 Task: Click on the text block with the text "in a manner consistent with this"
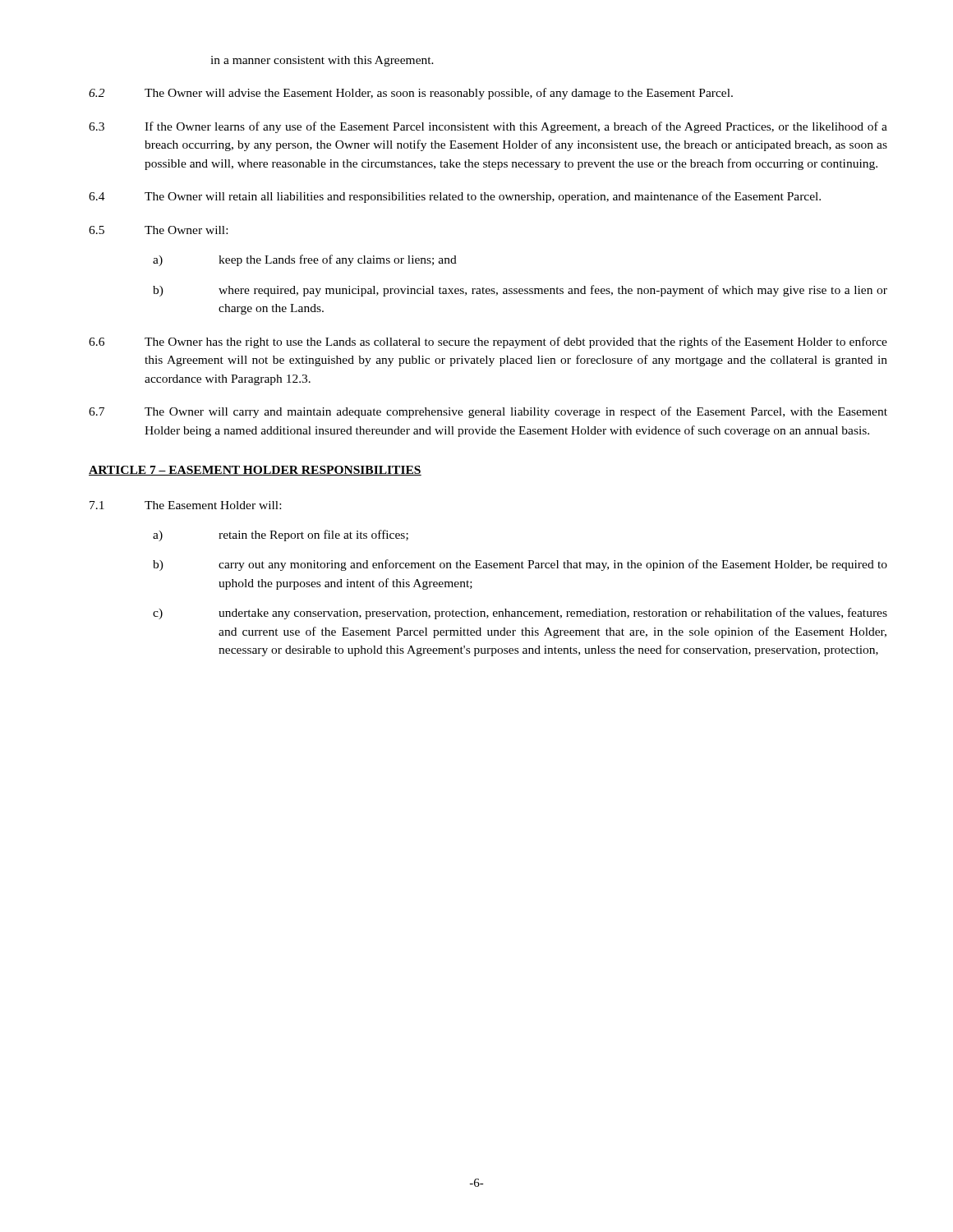tap(322, 60)
